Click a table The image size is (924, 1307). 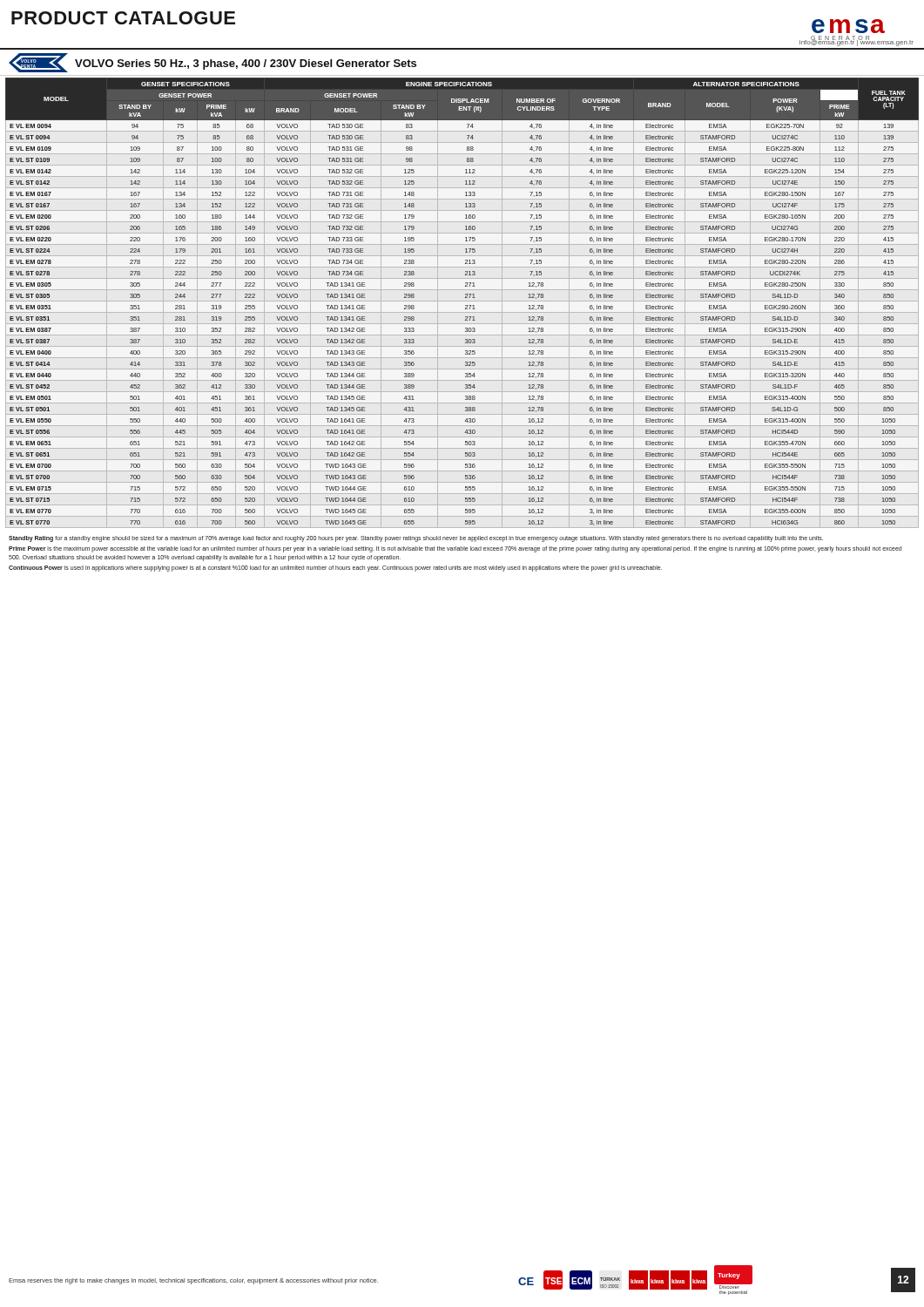[462, 302]
